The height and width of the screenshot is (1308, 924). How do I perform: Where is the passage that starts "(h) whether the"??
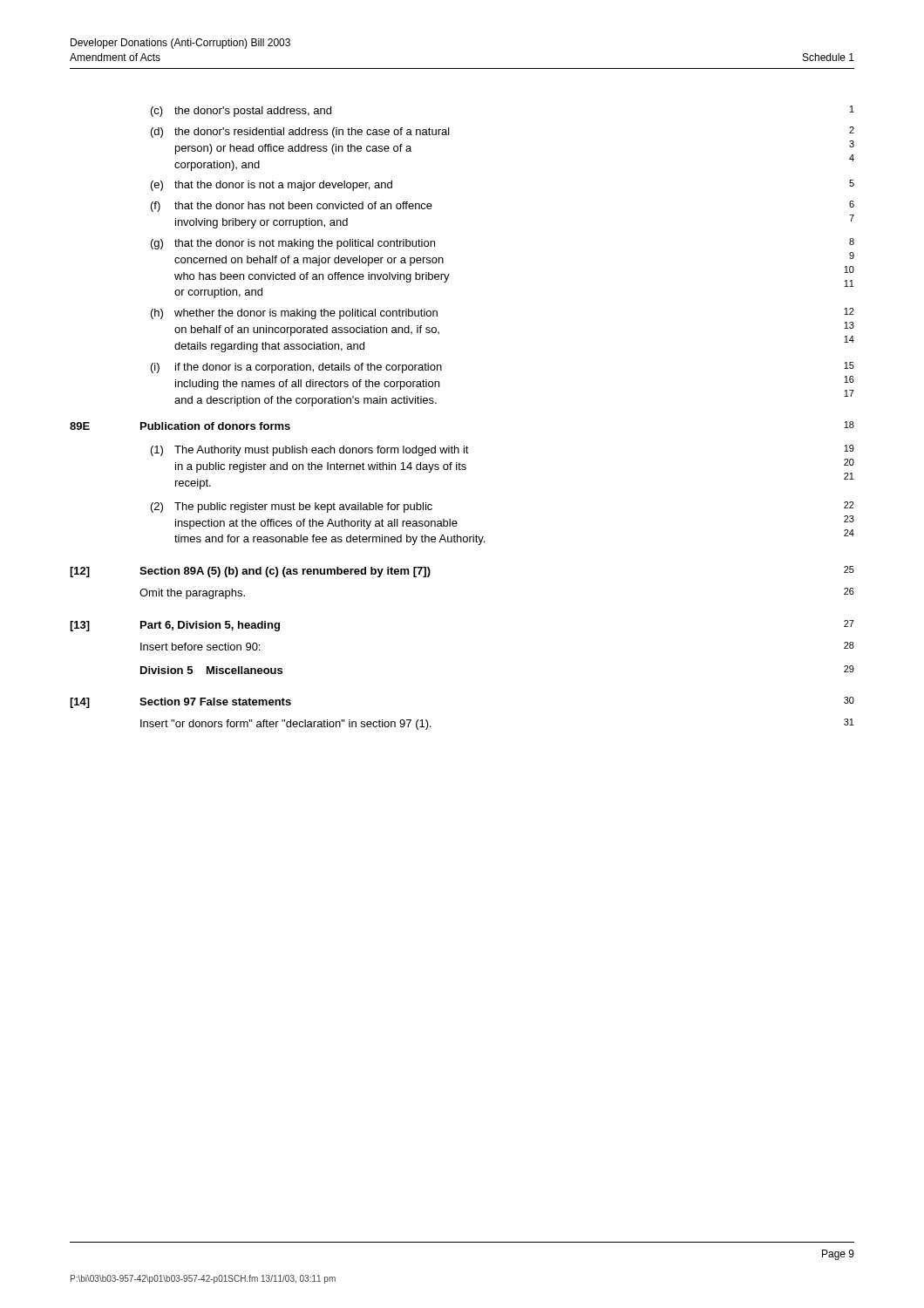pyautogui.click(x=295, y=313)
